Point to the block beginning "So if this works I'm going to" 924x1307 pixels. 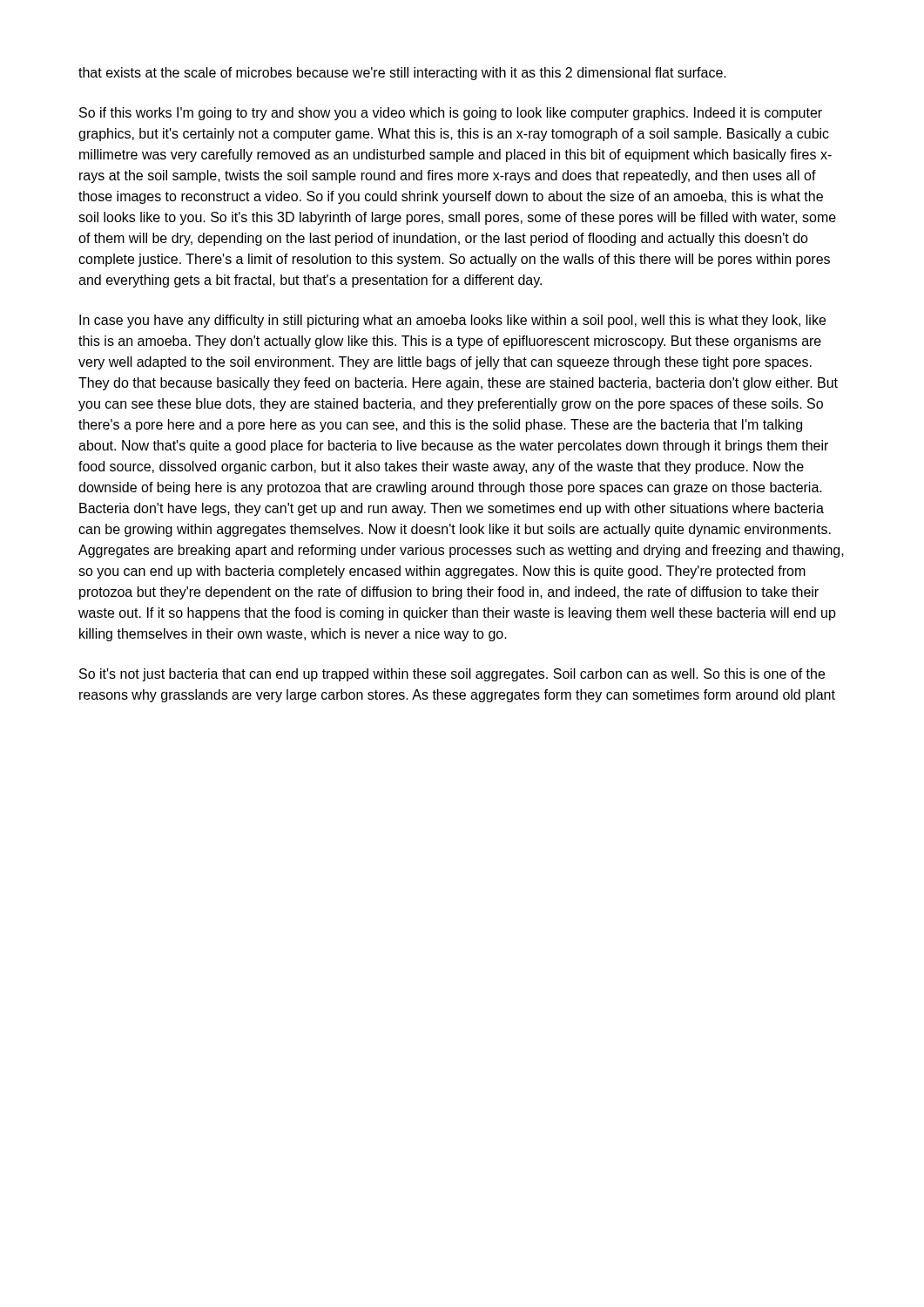pyautogui.click(x=457, y=197)
